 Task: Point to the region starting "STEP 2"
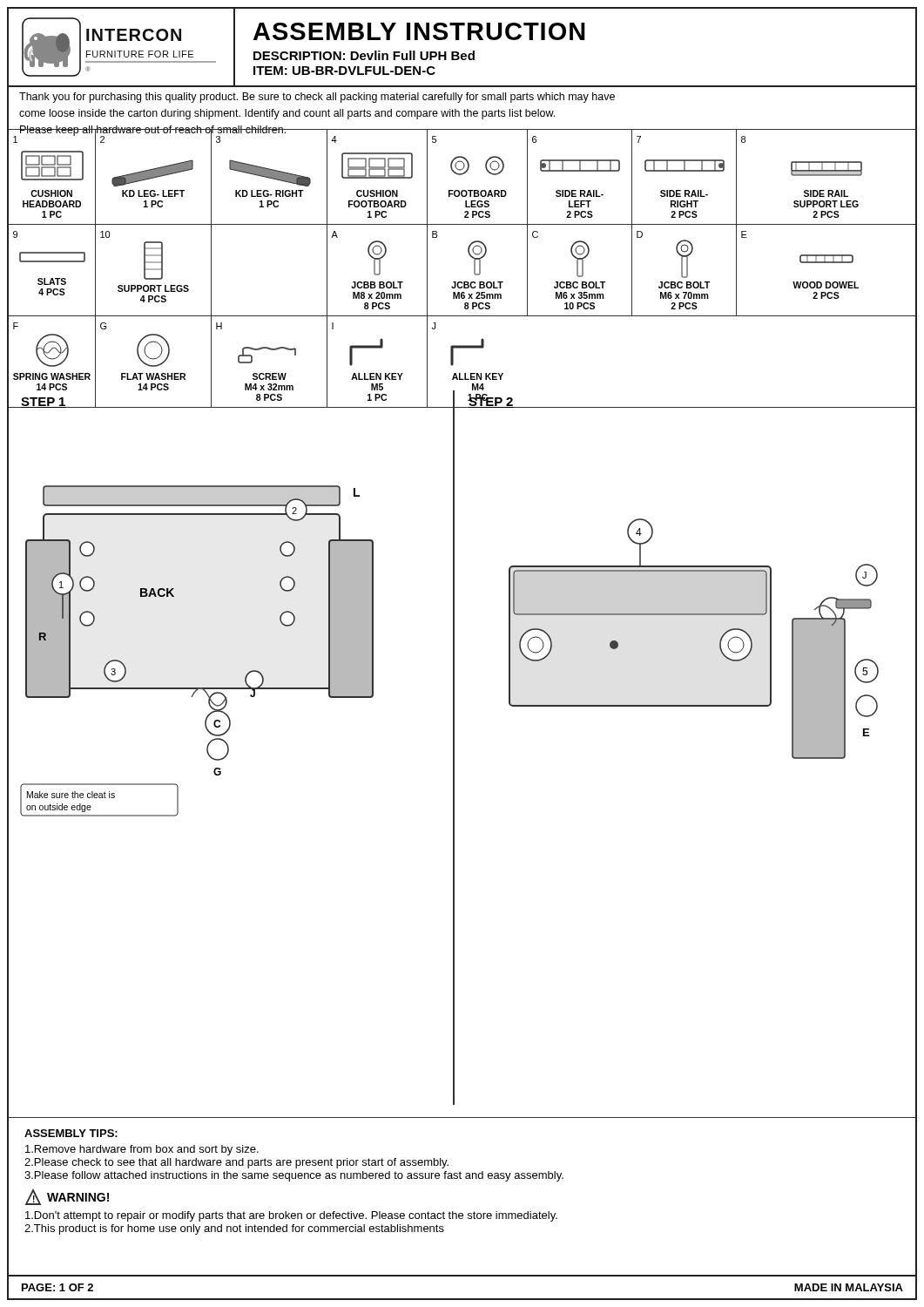(491, 401)
